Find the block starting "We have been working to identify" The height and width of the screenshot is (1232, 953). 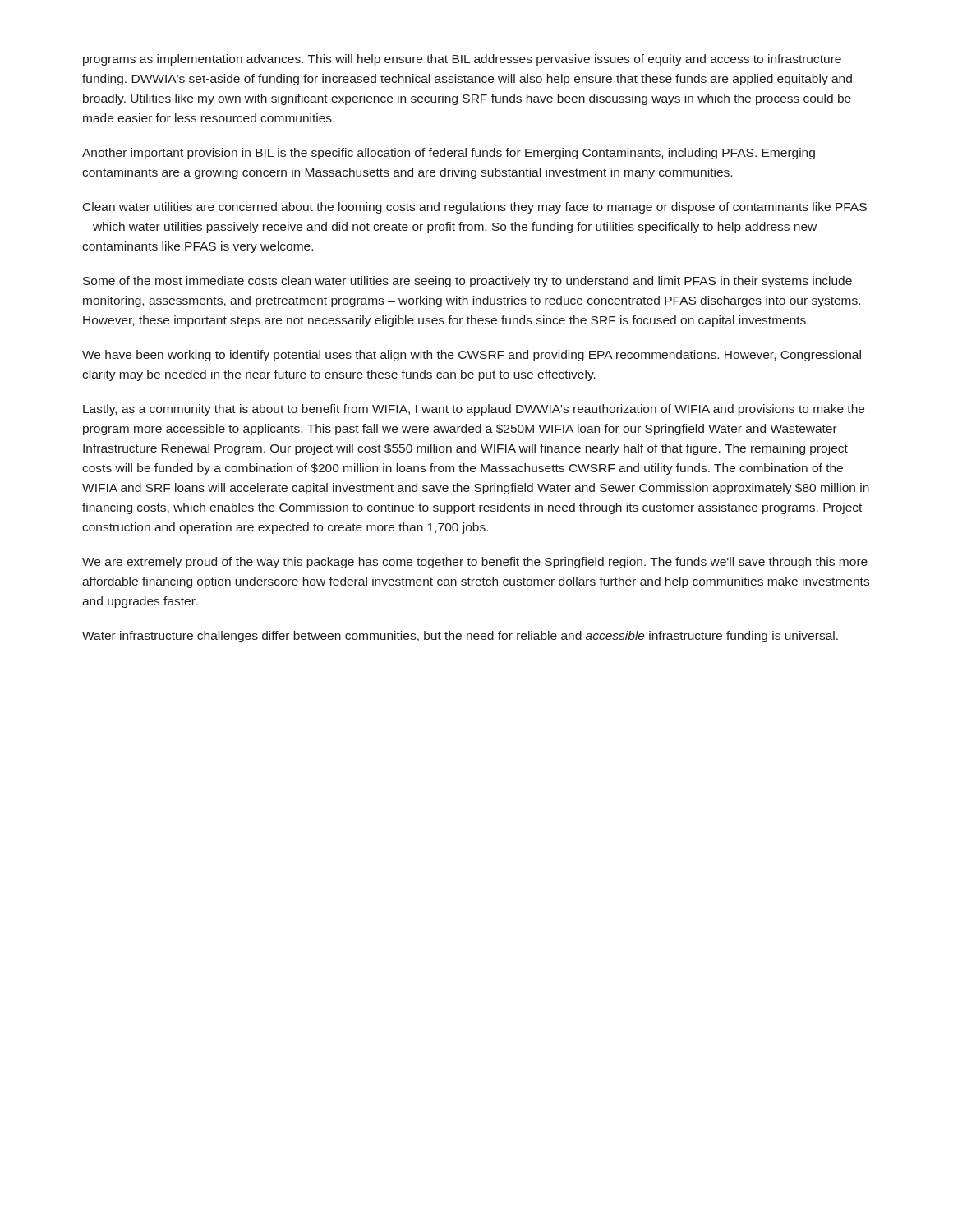pyautogui.click(x=472, y=364)
